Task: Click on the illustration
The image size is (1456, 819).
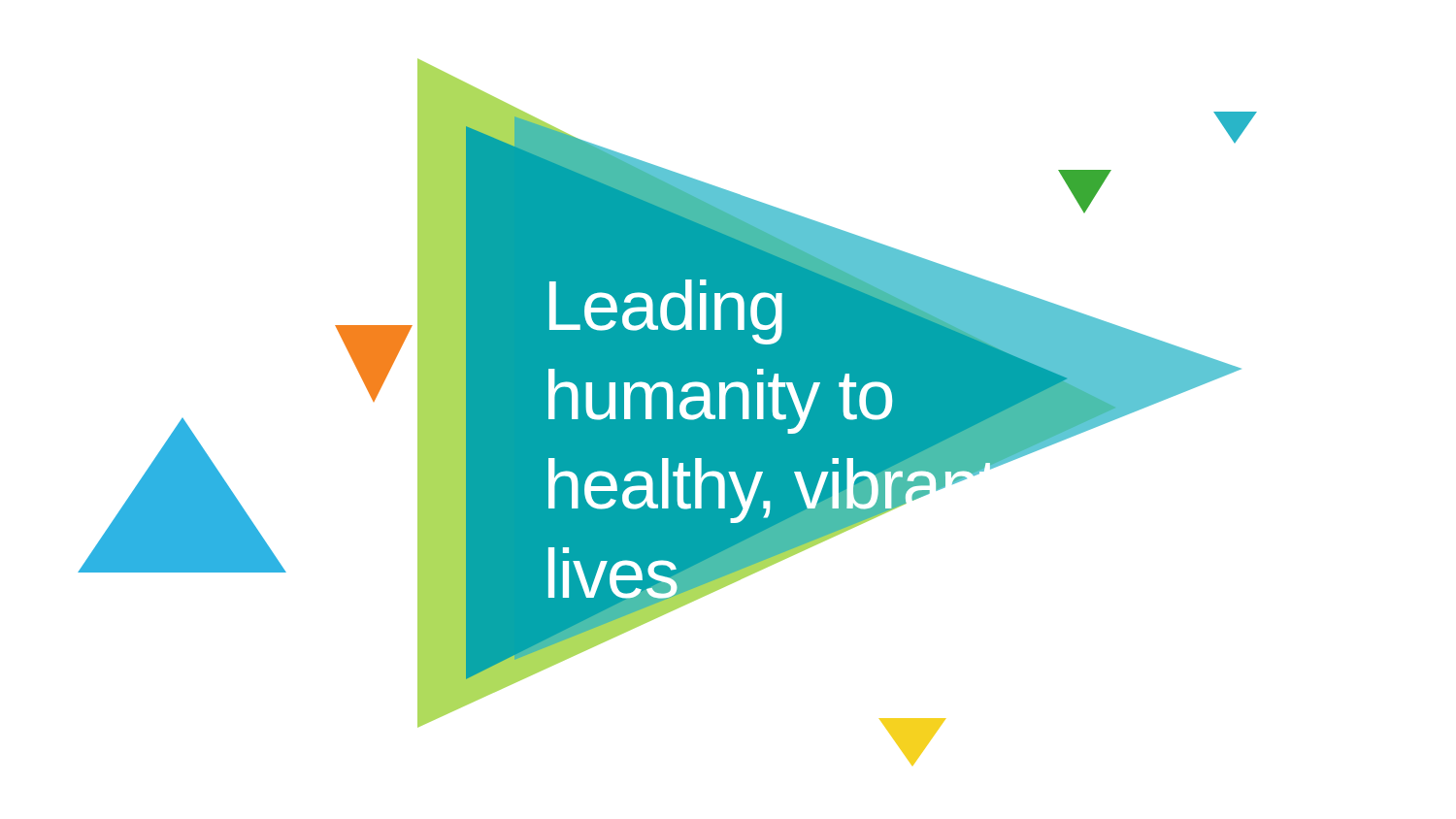Action: pos(728,410)
